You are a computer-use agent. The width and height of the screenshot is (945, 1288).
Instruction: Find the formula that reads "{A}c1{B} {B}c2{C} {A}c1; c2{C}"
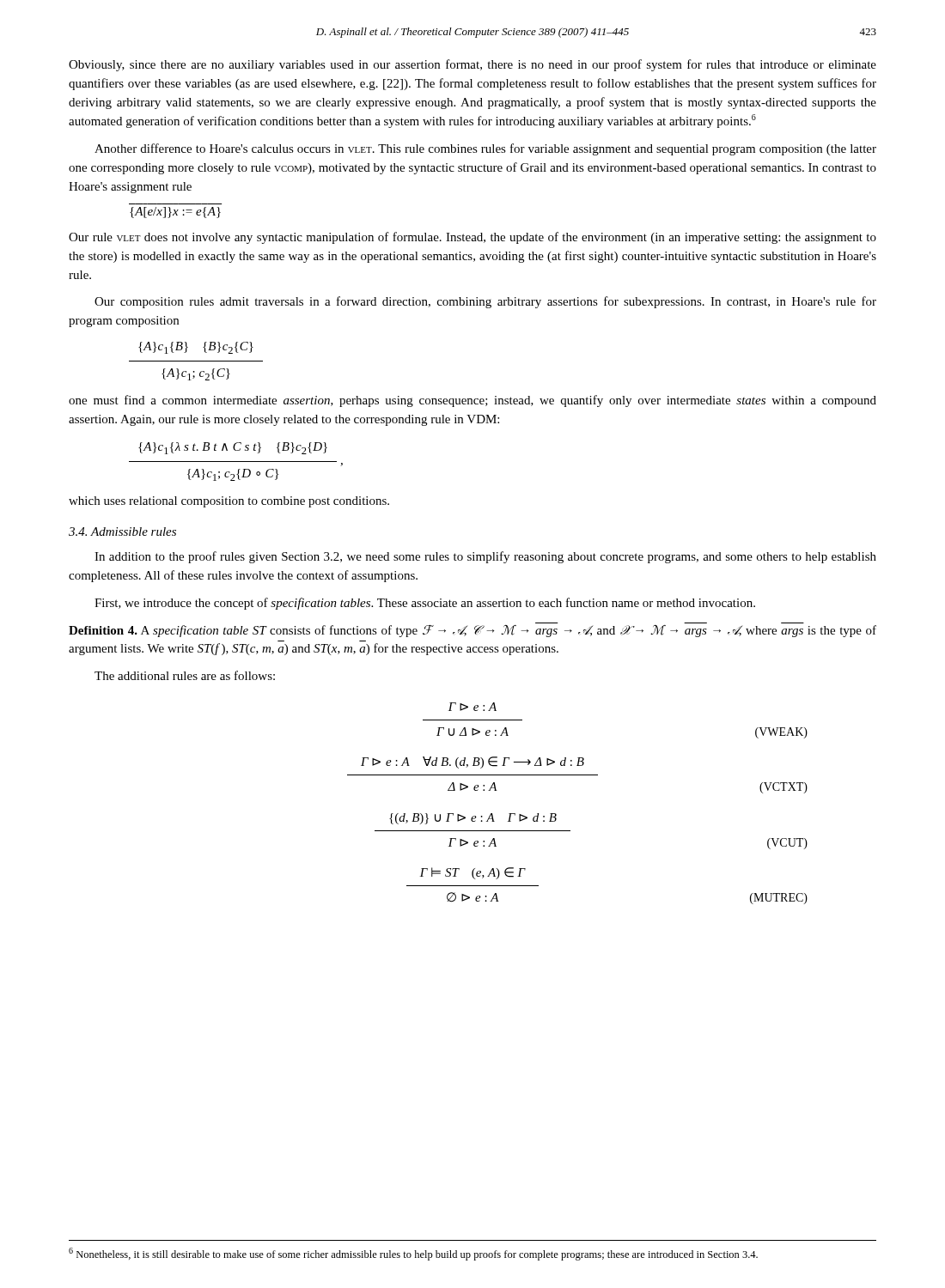pyautogui.click(x=196, y=361)
